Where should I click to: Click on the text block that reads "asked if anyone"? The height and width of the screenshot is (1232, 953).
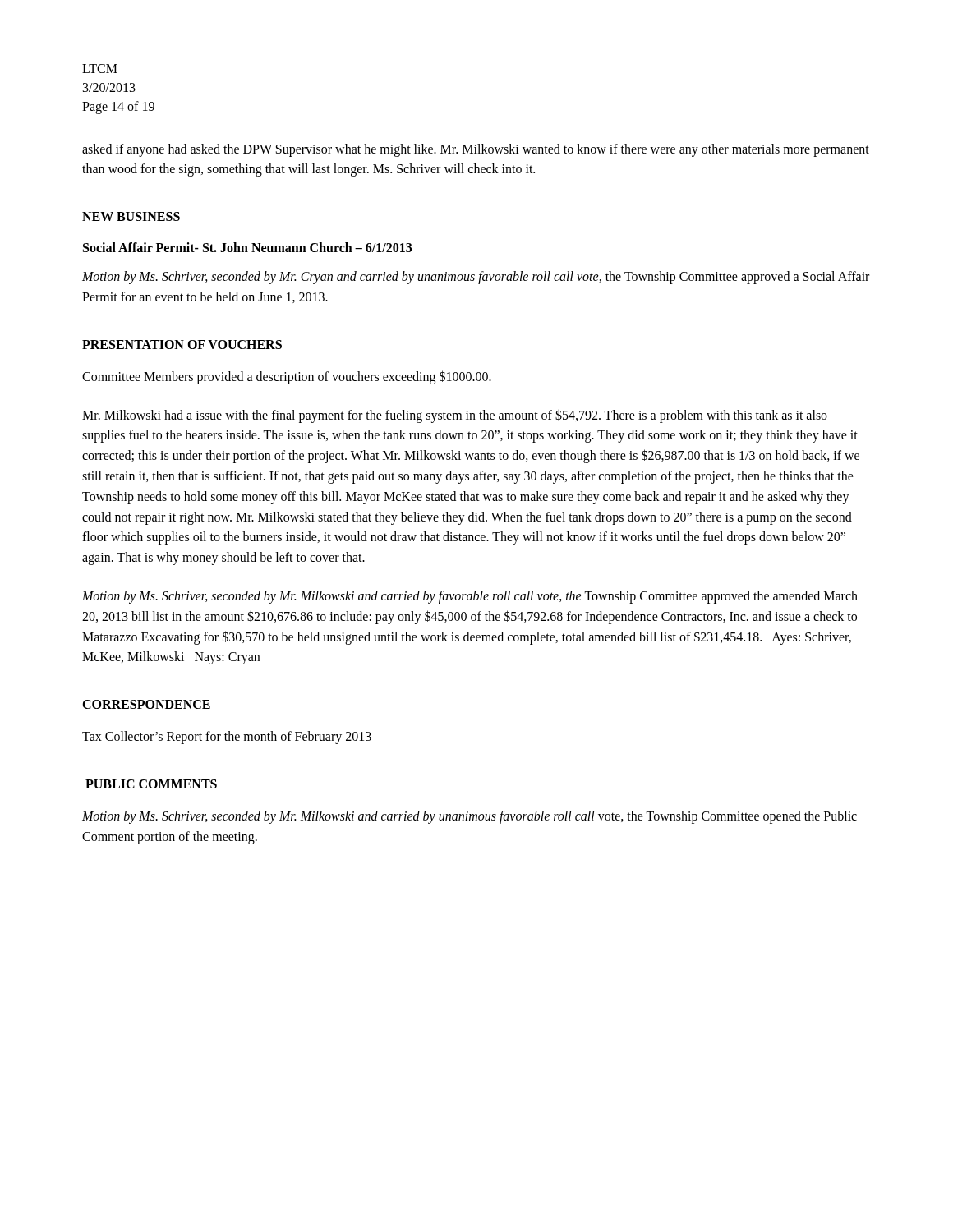[476, 159]
